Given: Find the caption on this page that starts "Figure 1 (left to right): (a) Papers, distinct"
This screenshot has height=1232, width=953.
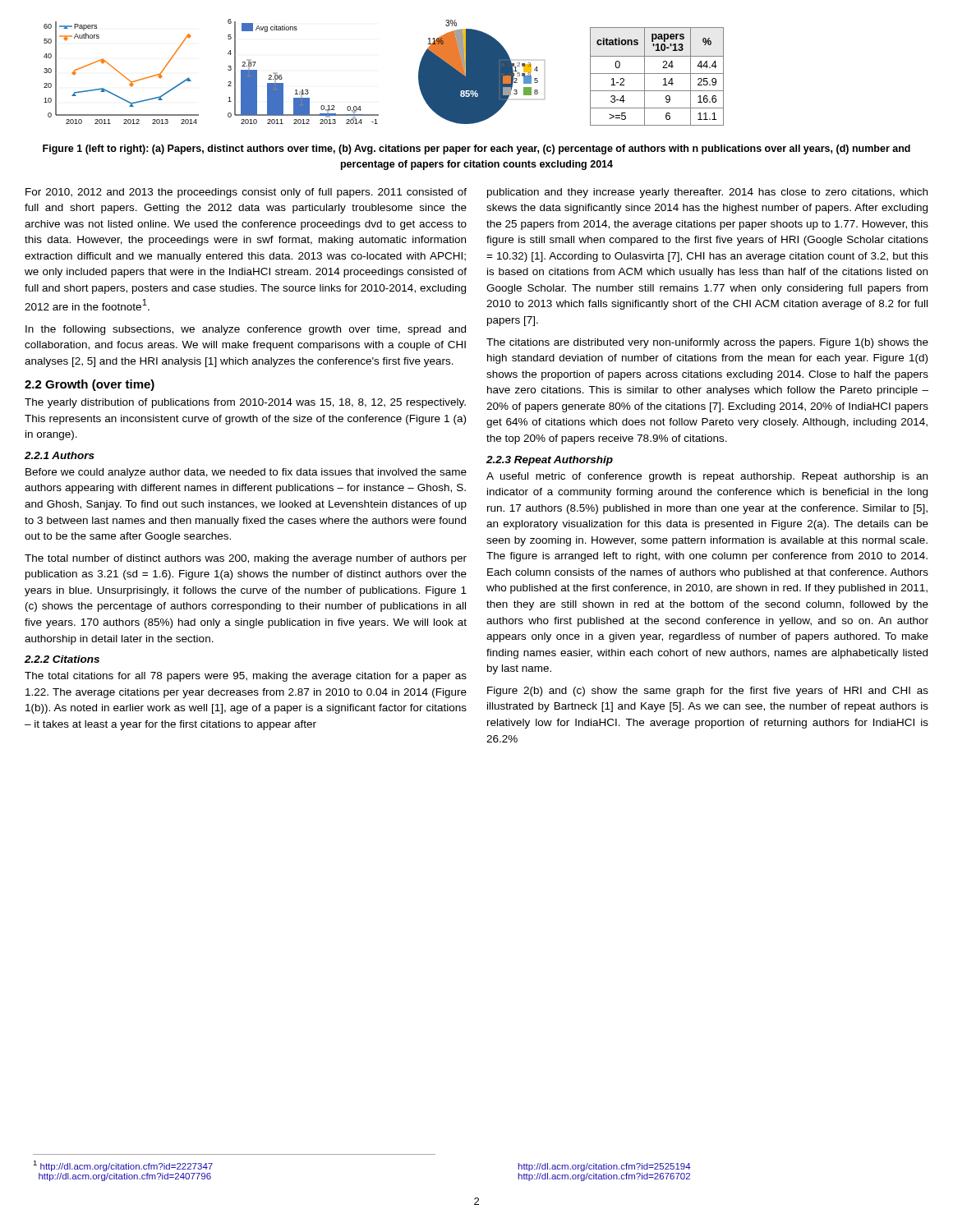Looking at the screenshot, I should (476, 156).
